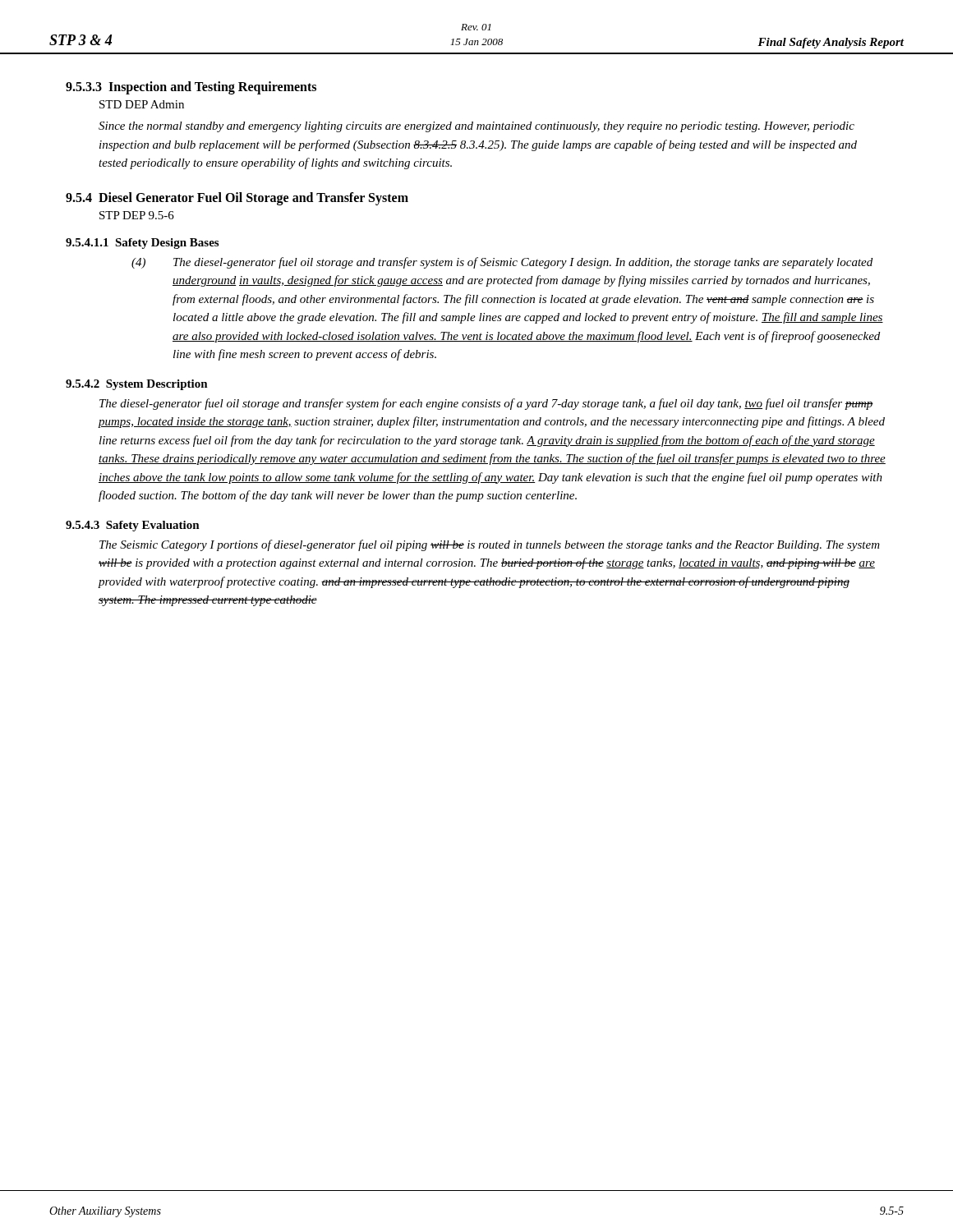Image resolution: width=953 pixels, height=1232 pixels.
Task: Navigate to the block starting "STD DEP Admin"
Action: (x=141, y=104)
